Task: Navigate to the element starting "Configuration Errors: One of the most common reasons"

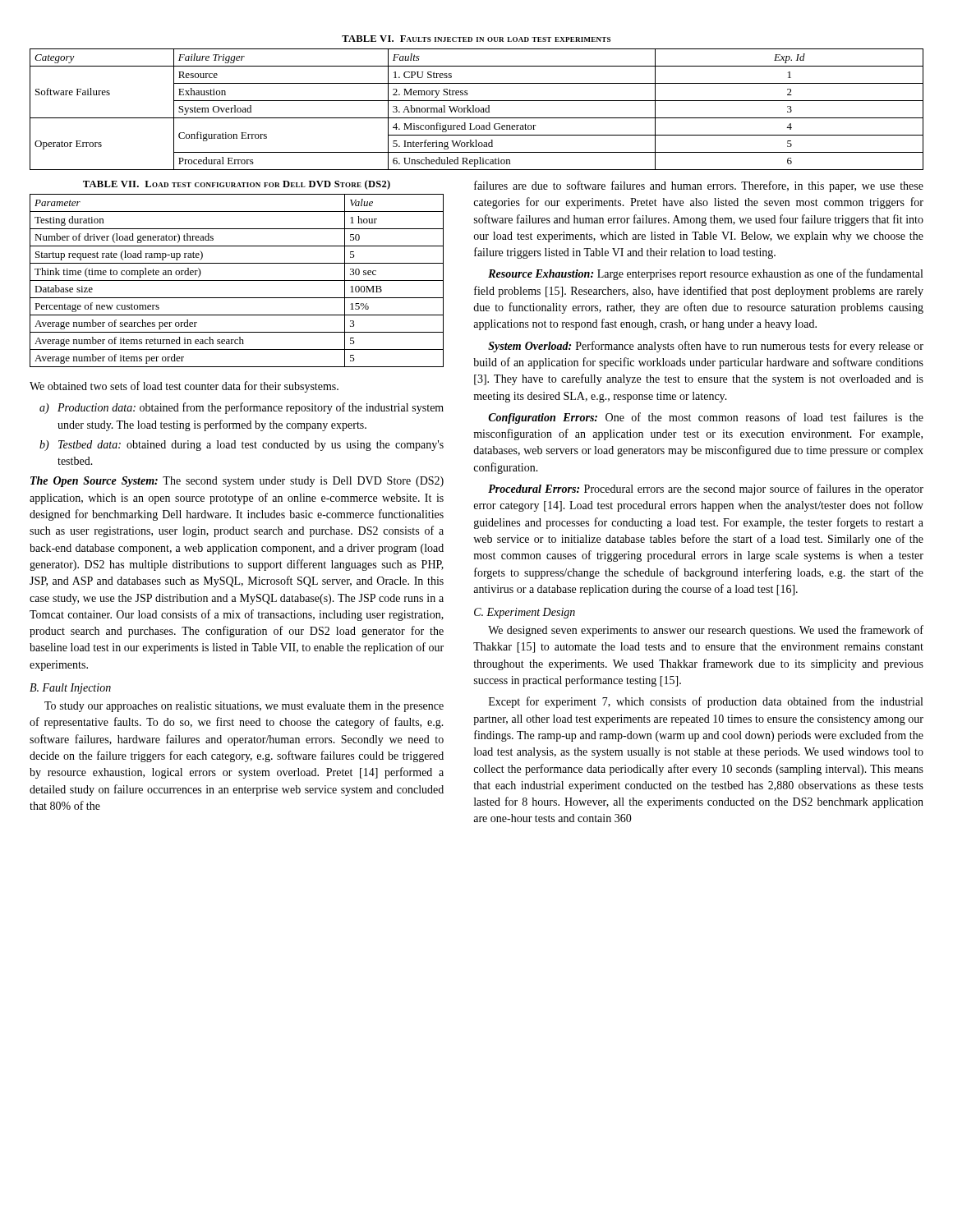Action: coord(698,443)
